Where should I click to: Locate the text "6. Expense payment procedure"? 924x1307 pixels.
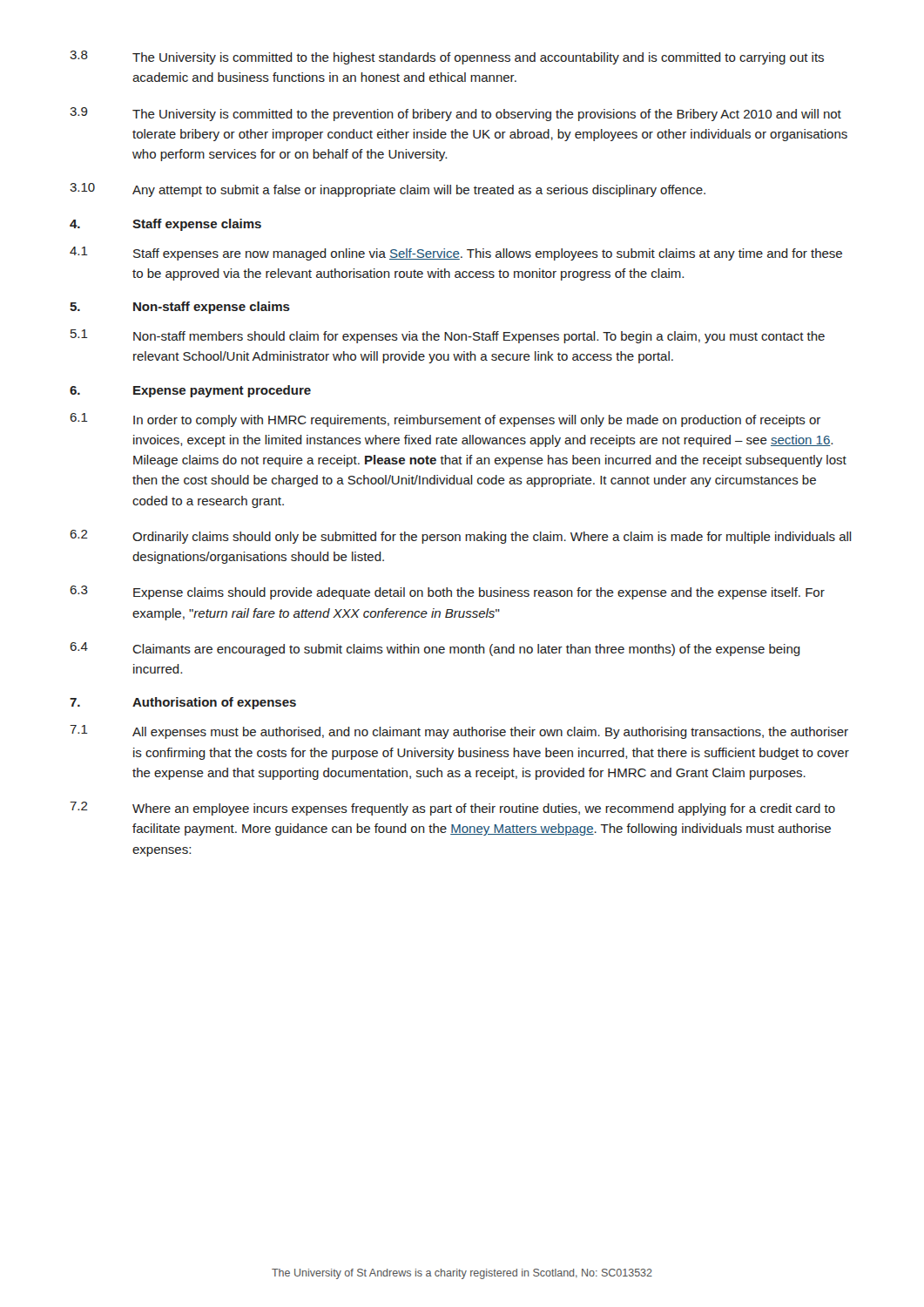[190, 391]
